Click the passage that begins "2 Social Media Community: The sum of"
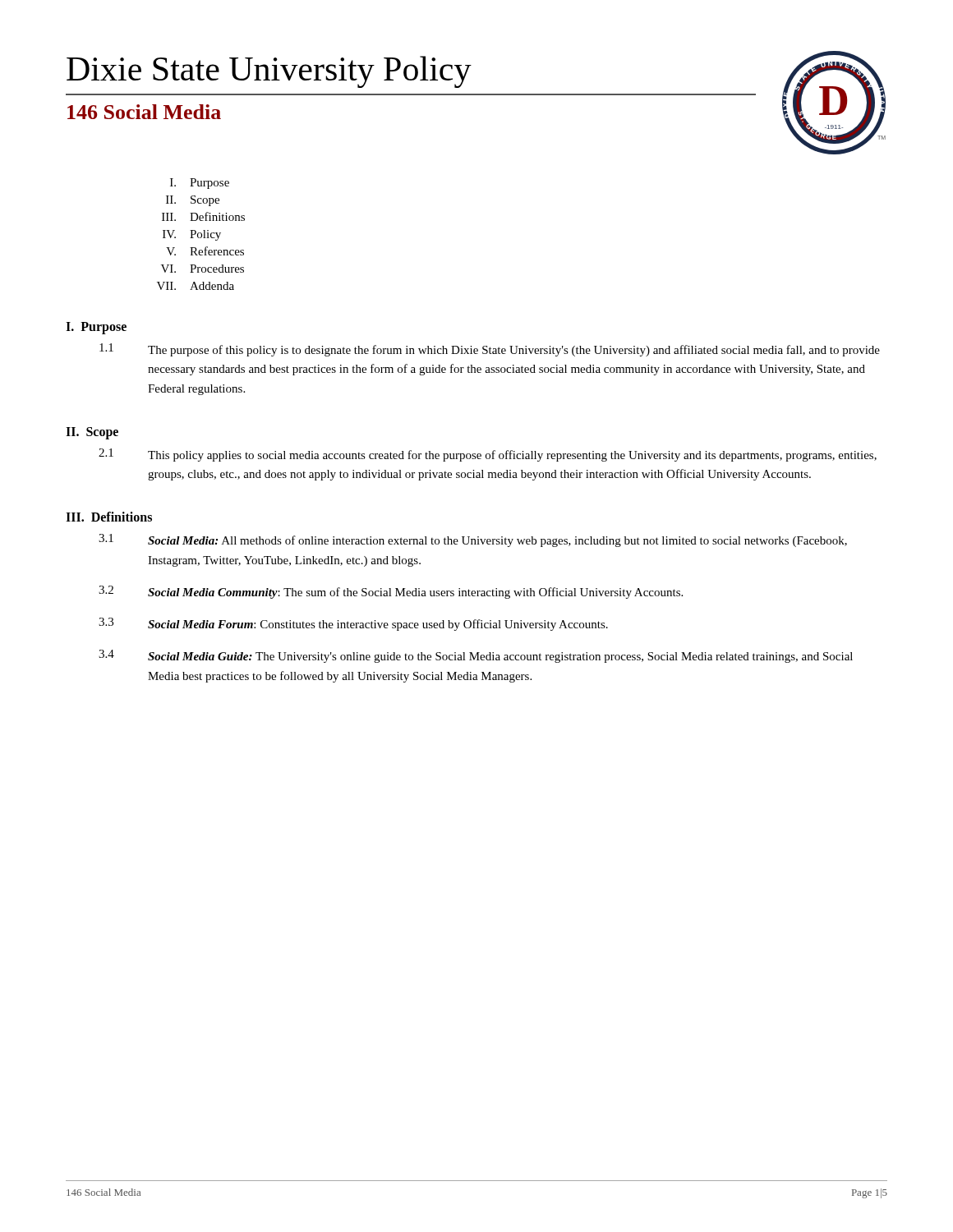 click(x=493, y=593)
